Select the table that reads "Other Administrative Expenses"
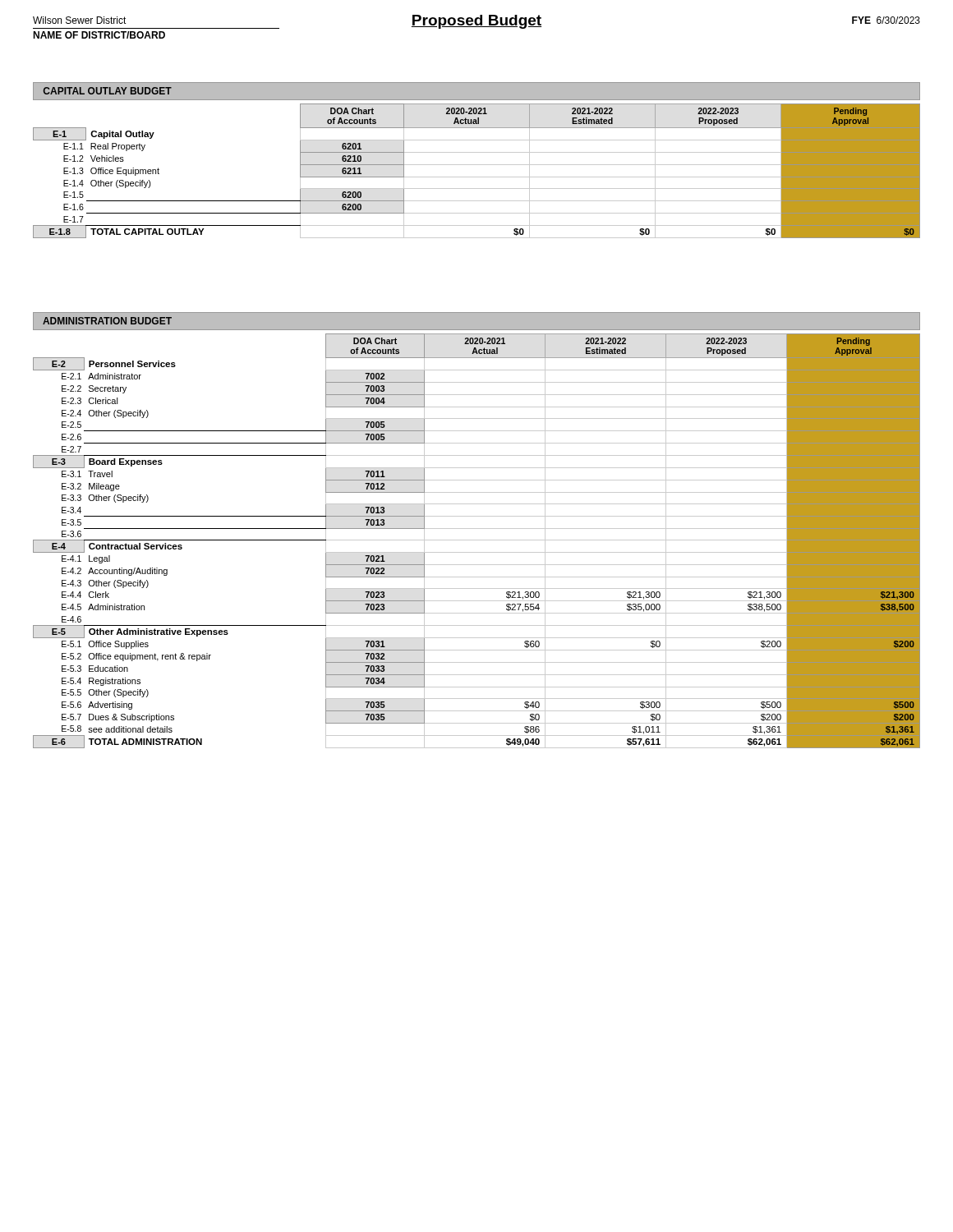This screenshot has height=1232, width=953. [476, 541]
